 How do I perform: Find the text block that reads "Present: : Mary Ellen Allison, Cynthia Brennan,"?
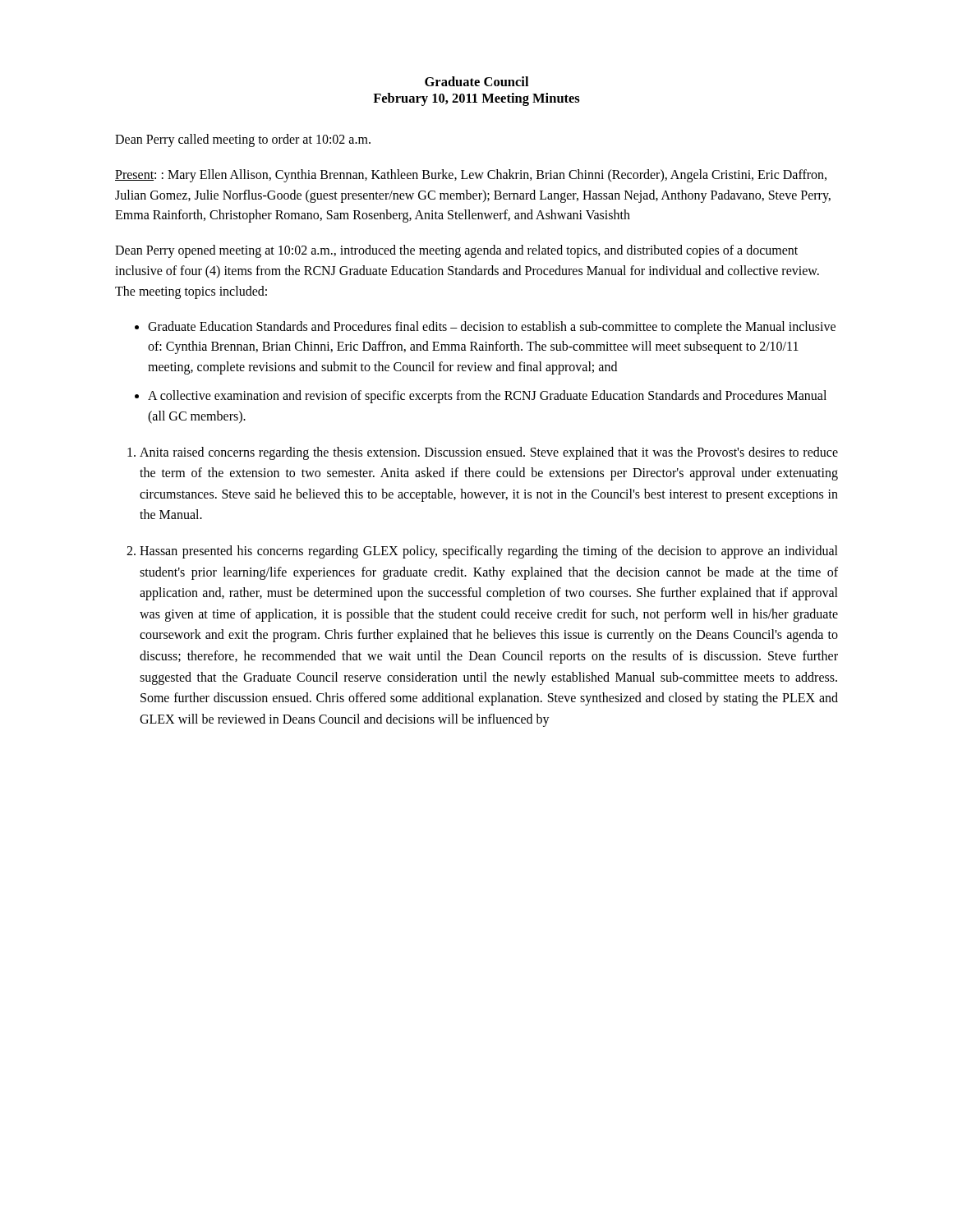(473, 195)
